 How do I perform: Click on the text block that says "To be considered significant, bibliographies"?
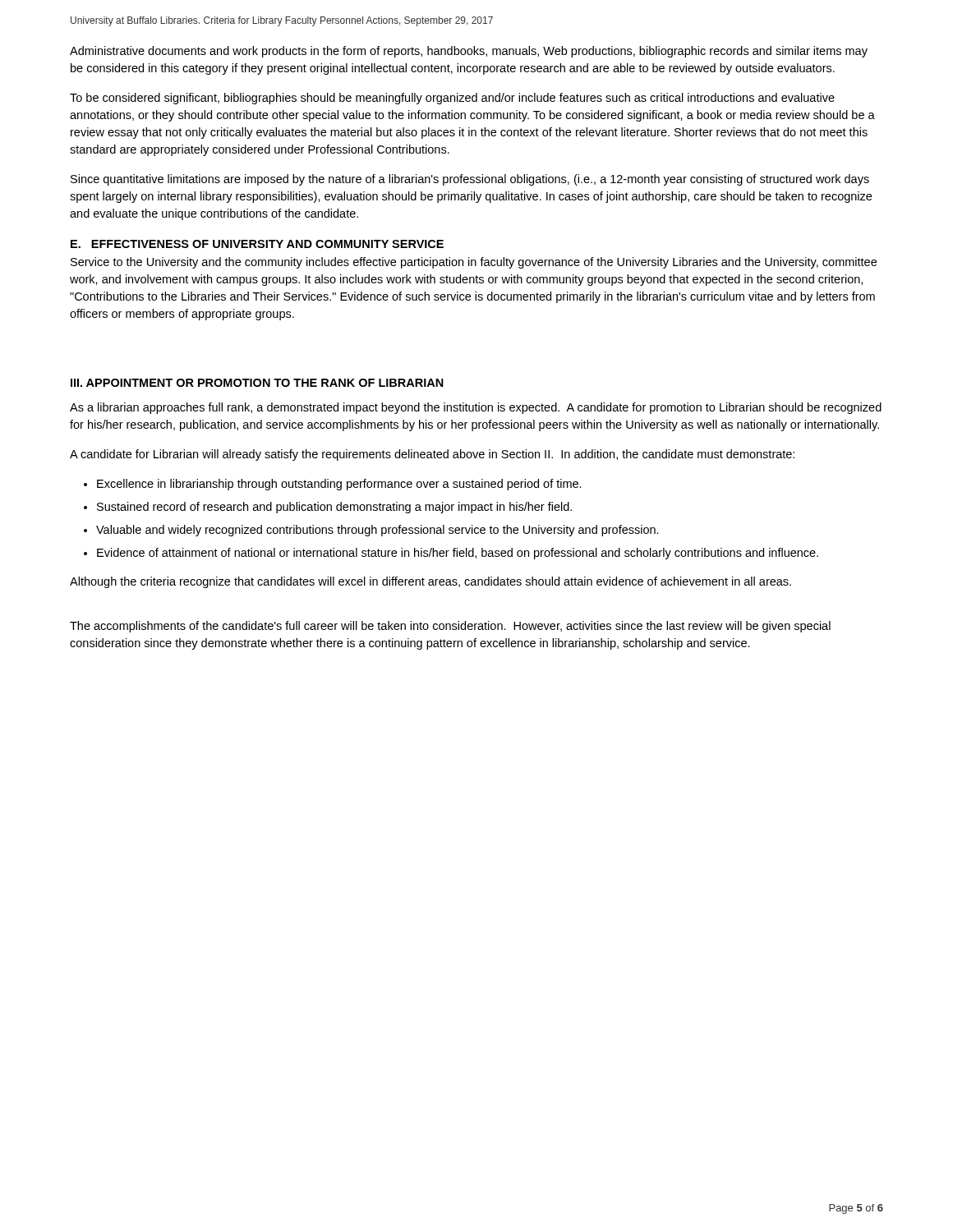476,124
